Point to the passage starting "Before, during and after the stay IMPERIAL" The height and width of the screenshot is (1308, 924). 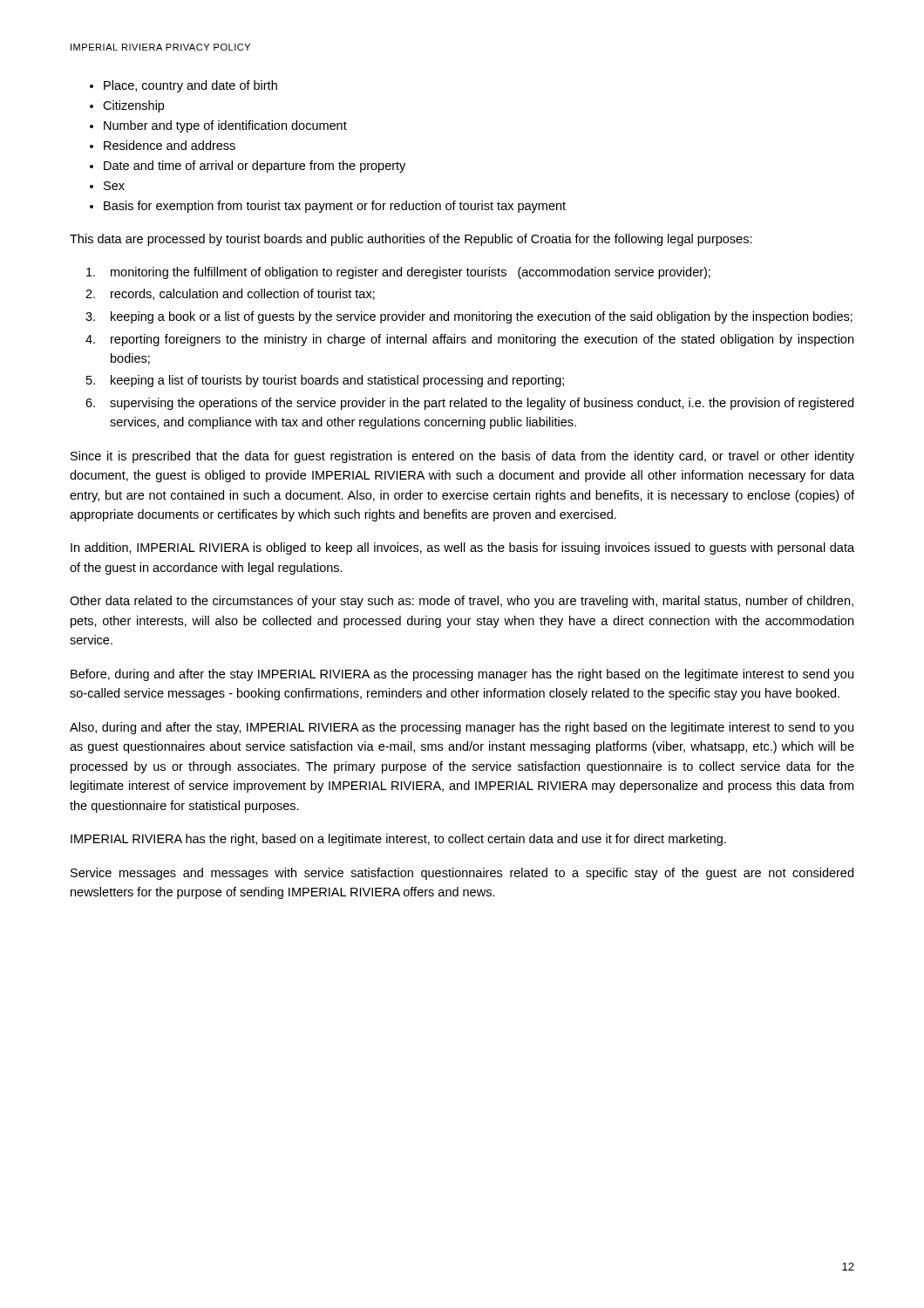tap(462, 684)
